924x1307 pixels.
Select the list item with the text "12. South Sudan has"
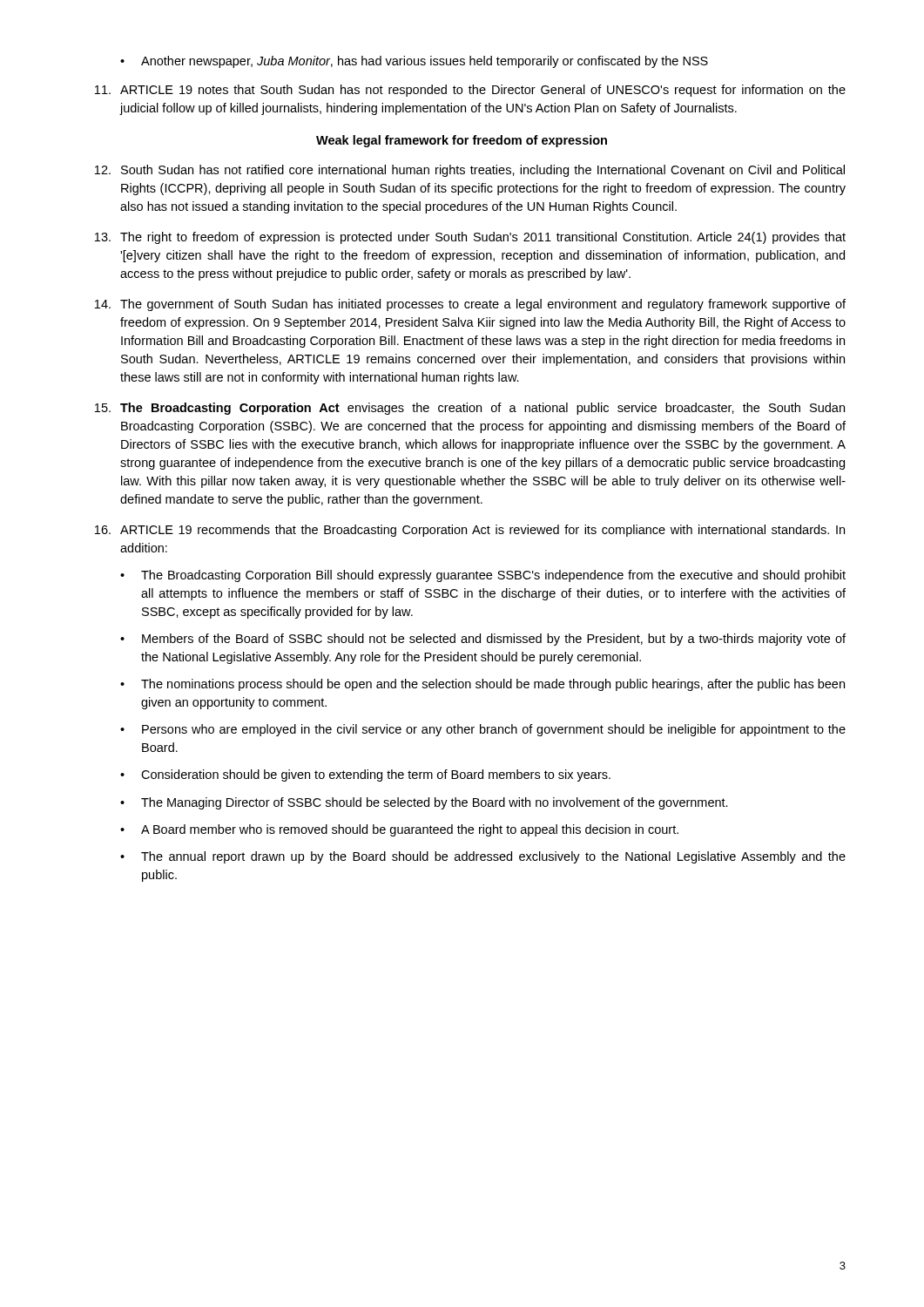point(462,189)
